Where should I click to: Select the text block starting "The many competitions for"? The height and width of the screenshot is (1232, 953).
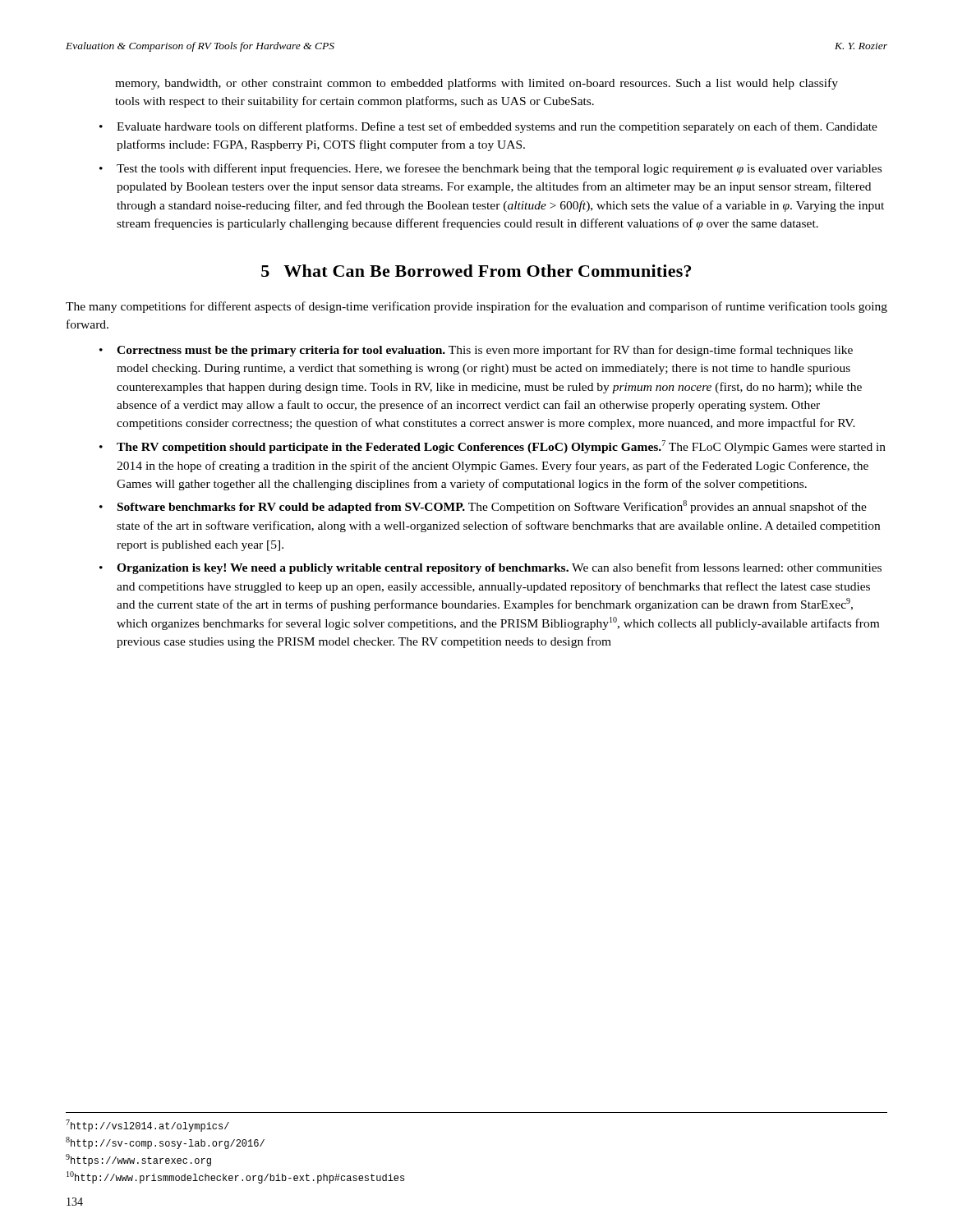point(476,316)
